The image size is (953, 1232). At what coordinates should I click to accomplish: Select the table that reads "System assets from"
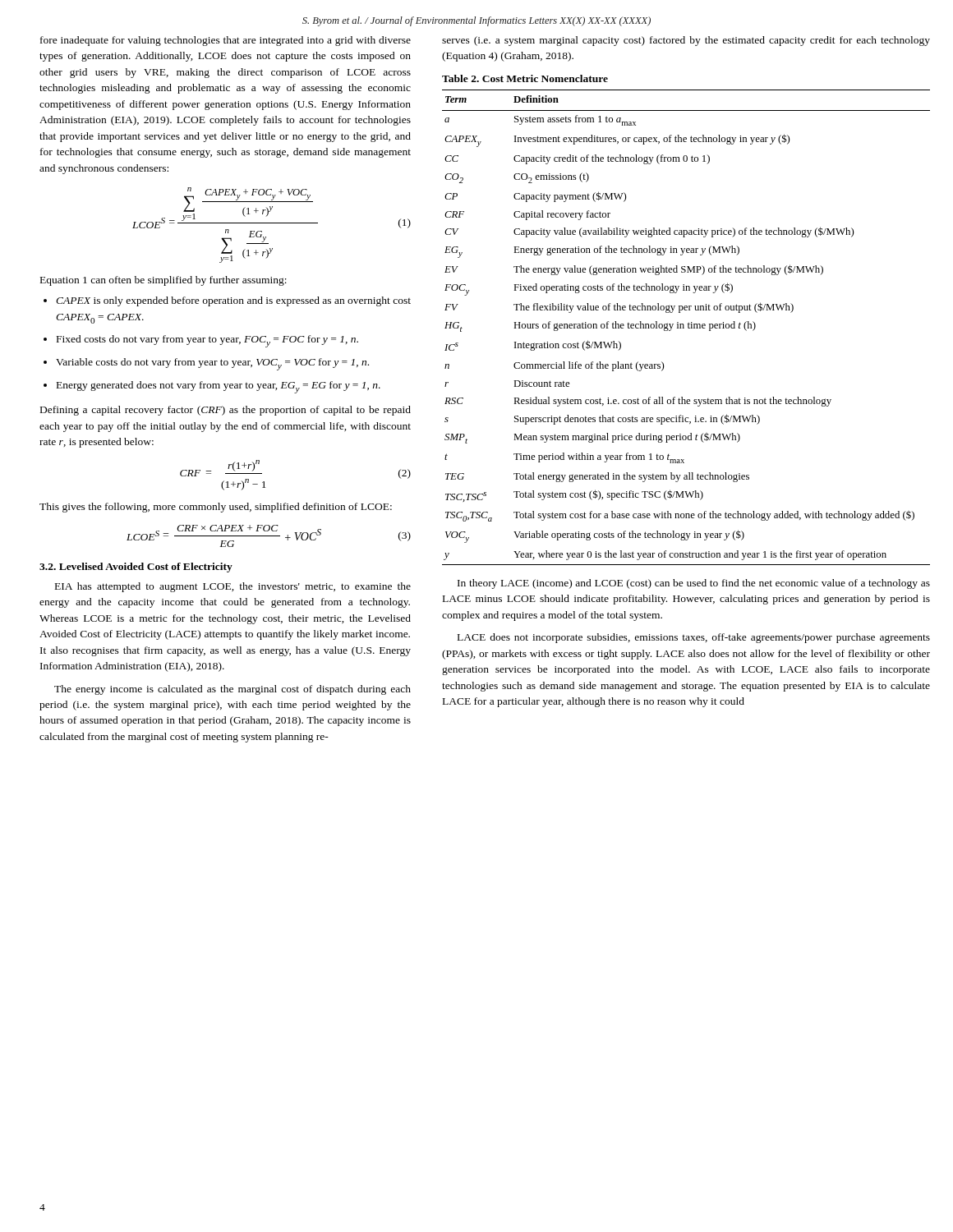click(686, 327)
